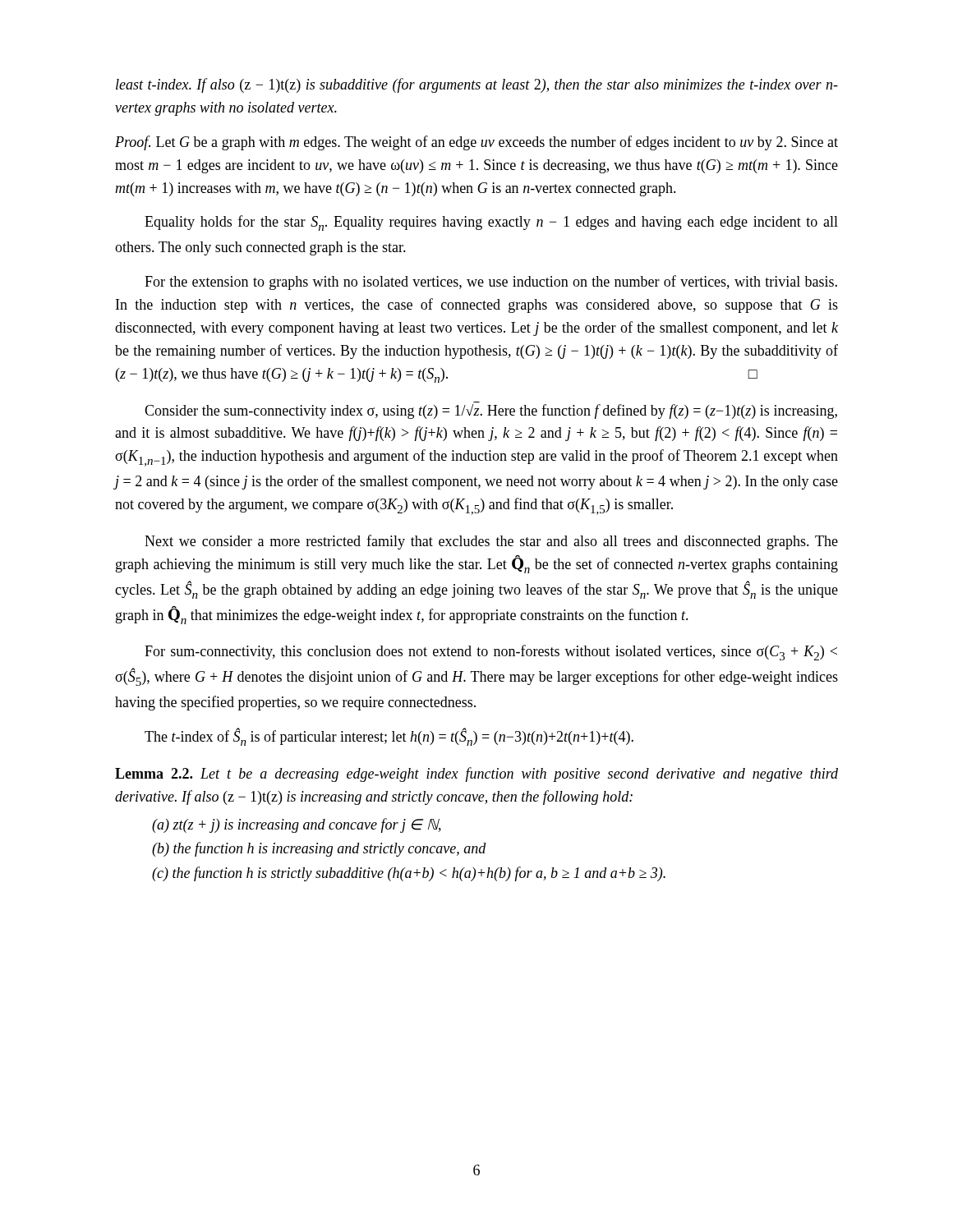Click the passage that begins "For the extension"
The image size is (953, 1232).
click(x=476, y=330)
